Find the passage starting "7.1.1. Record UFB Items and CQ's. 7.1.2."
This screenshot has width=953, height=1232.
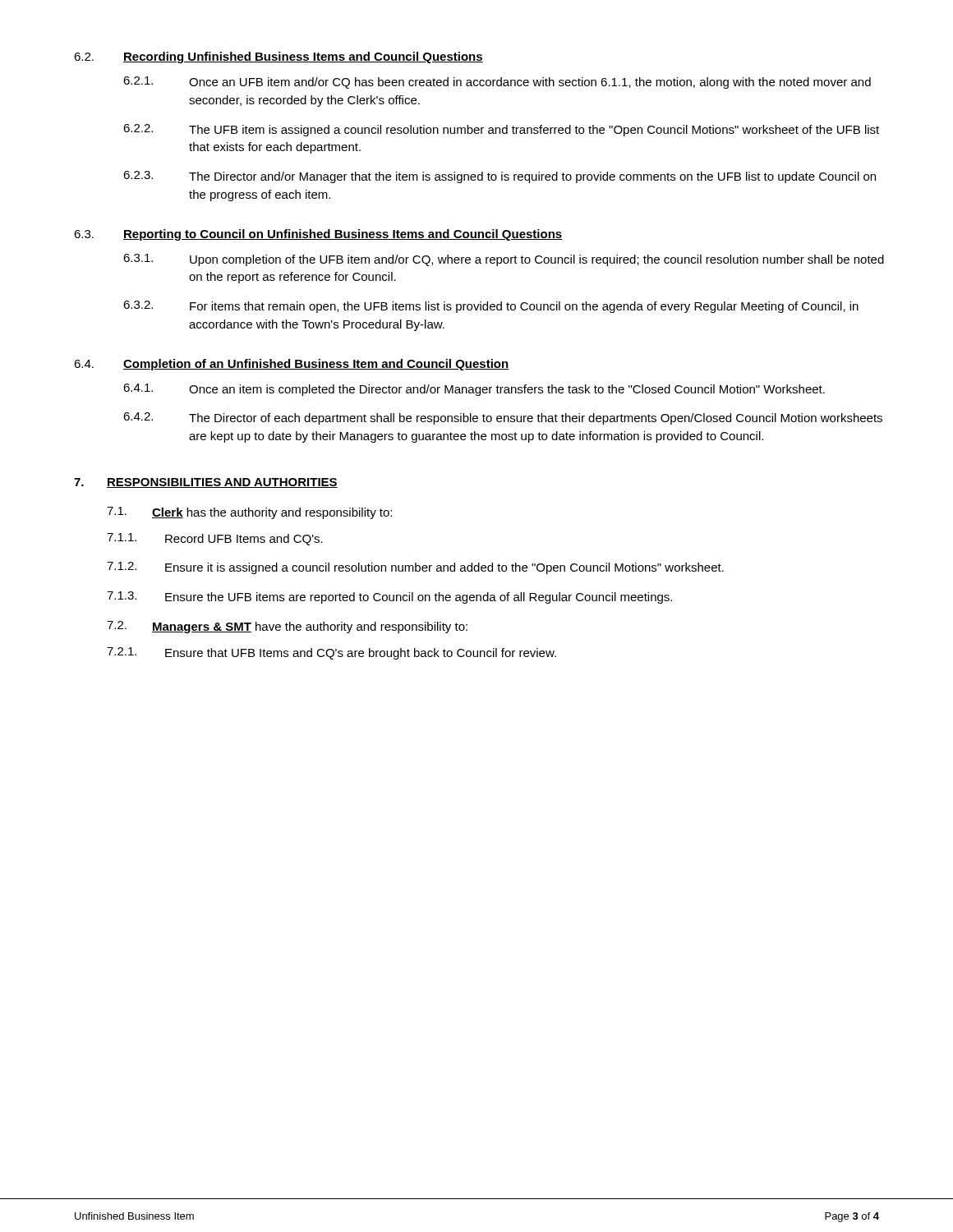point(497,568)
